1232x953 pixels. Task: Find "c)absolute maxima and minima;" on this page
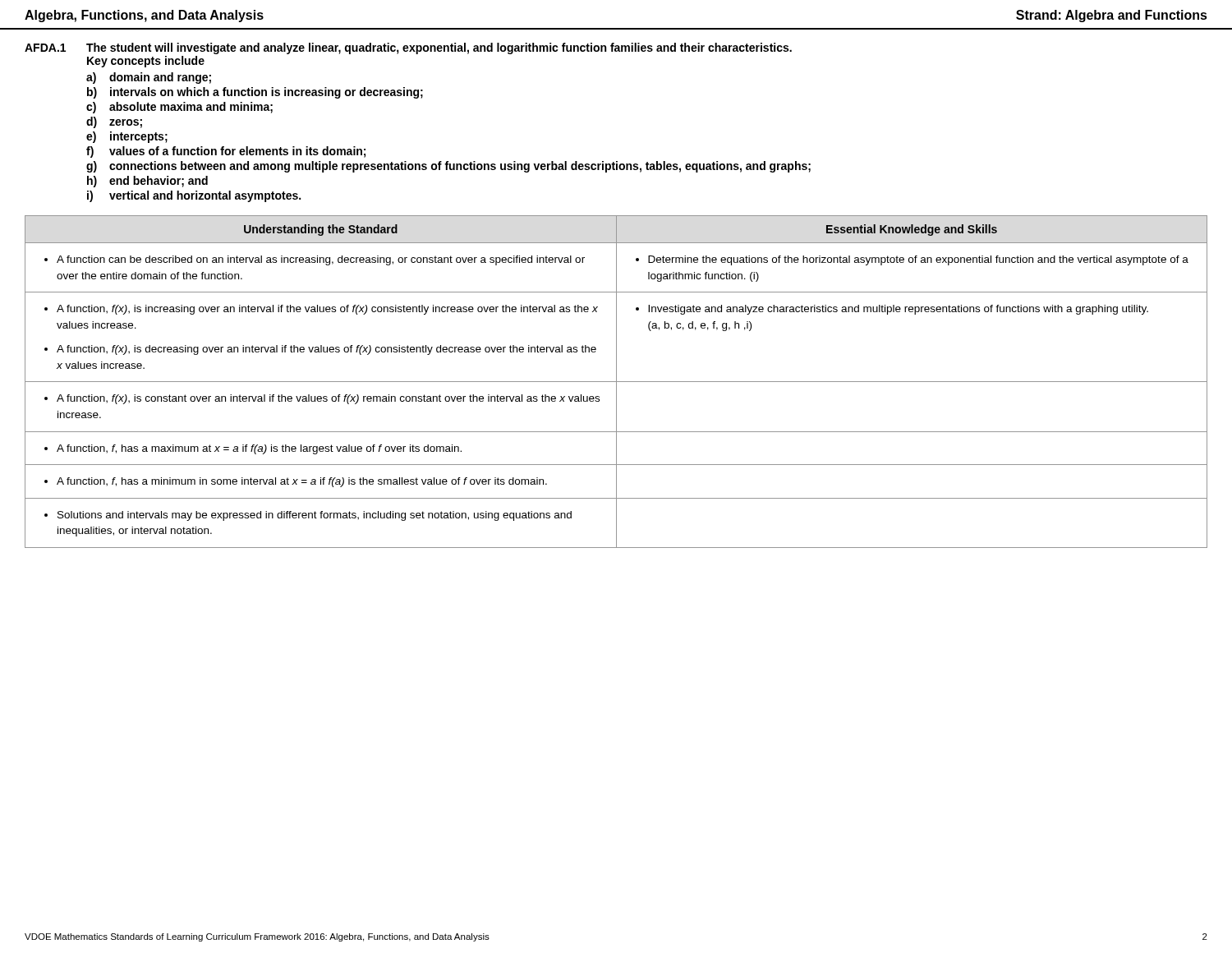coord(180,107)
